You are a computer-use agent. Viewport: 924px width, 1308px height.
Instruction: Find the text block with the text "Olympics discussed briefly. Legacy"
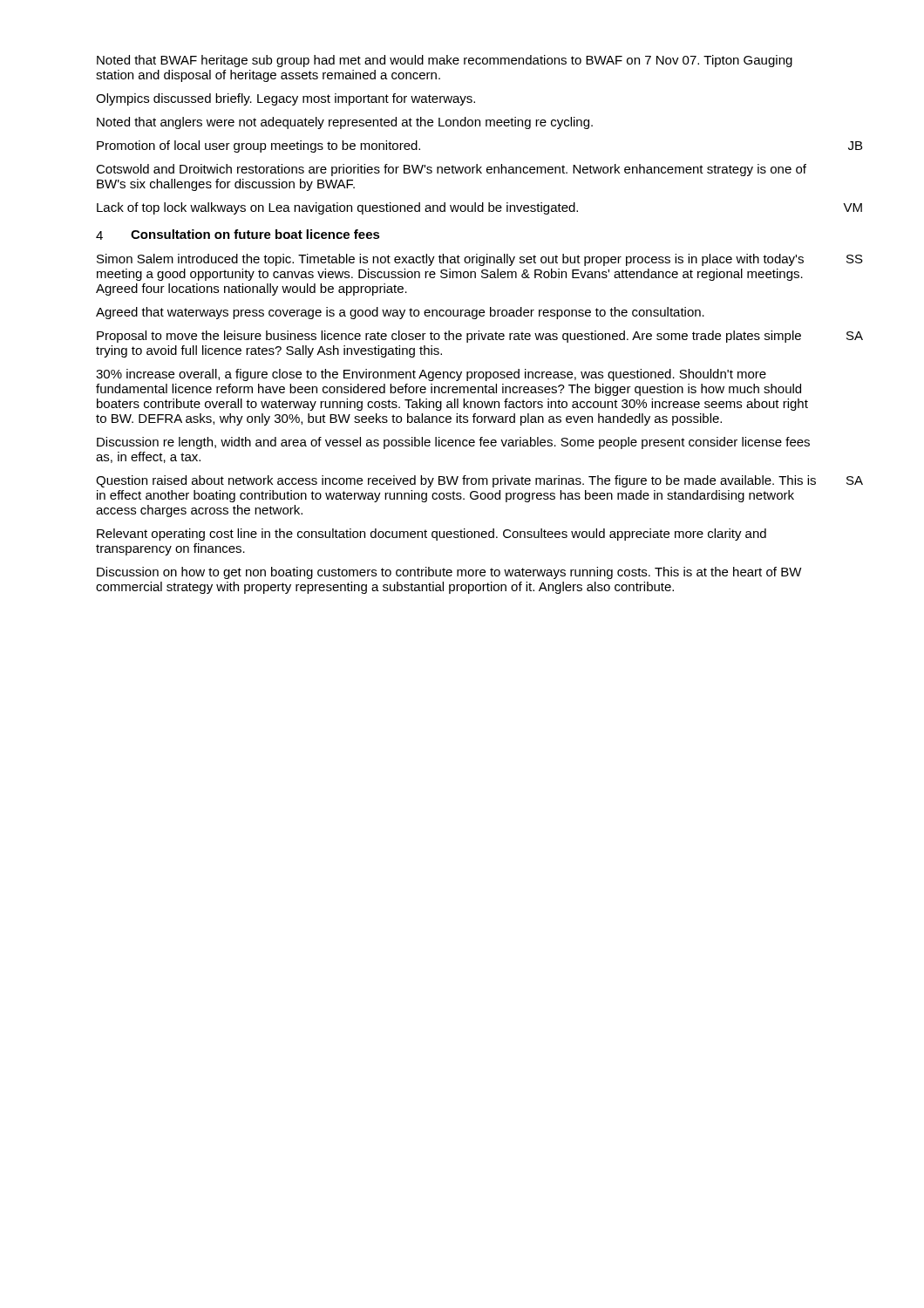[x=458, y=98]
